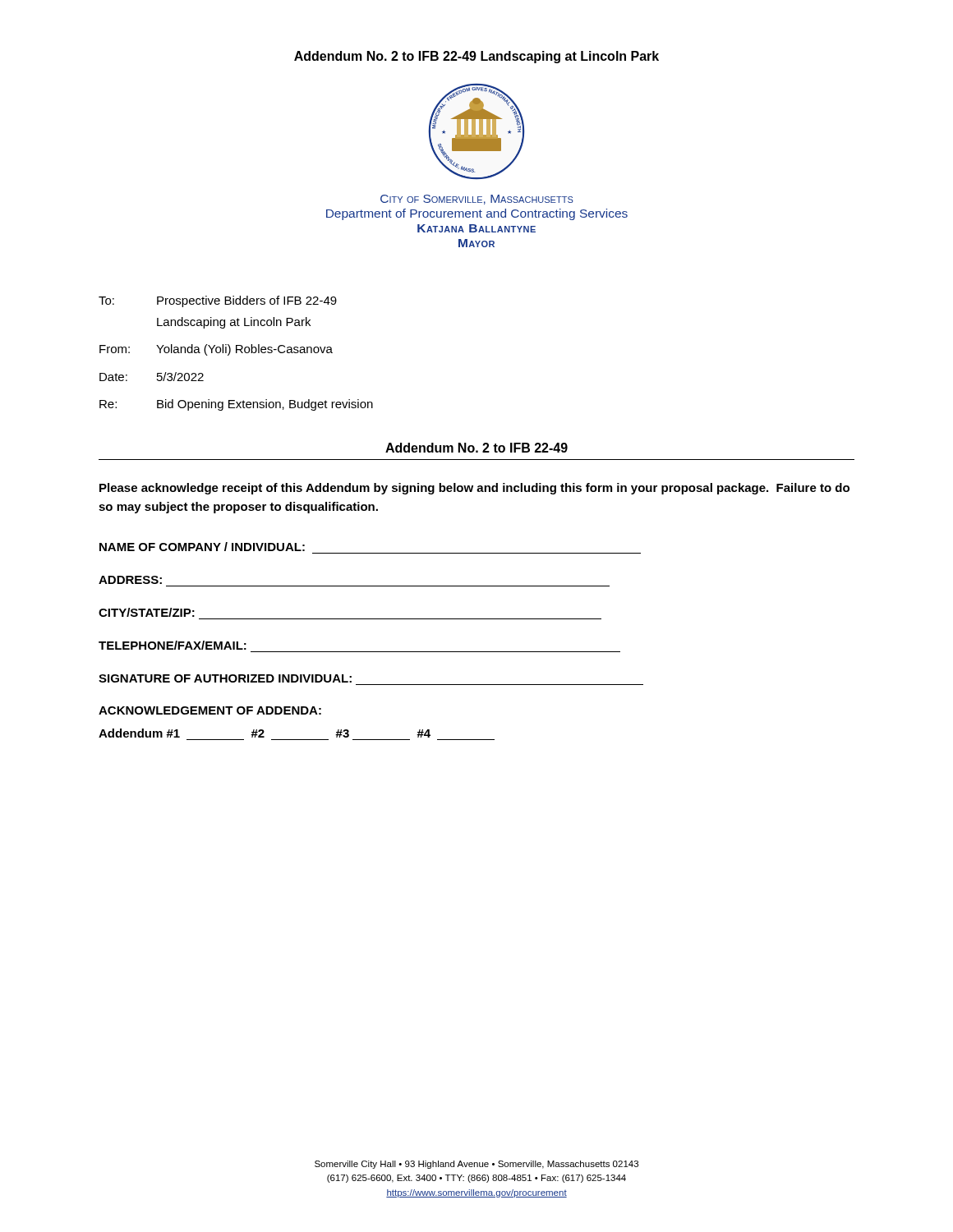
Task: Click on the element starting "SIGNATURE OF AUTHORIZED INDIVIDUAL:"
Action: point(371,678)
